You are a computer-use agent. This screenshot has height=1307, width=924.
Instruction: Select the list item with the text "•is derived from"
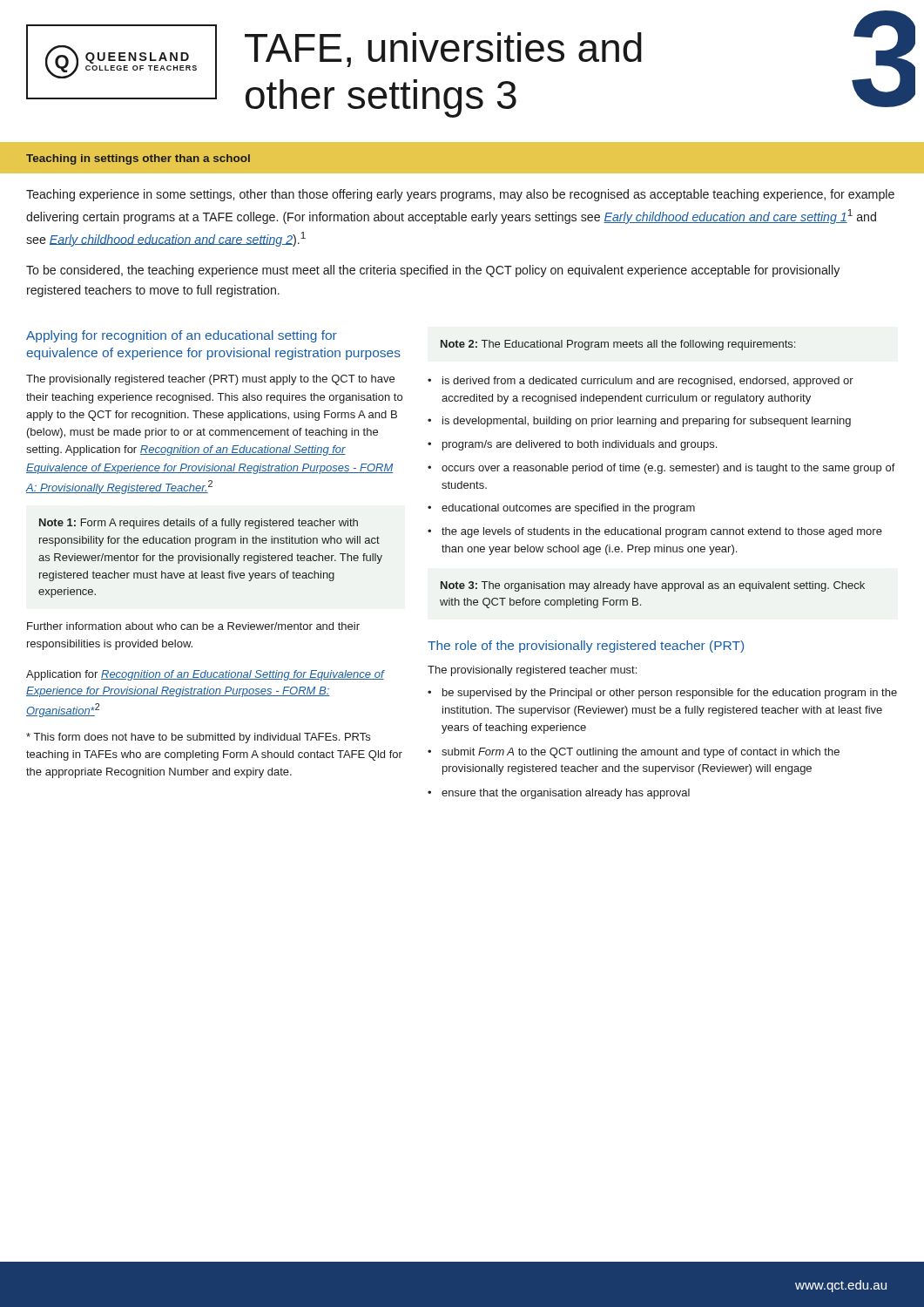click(640, 388)
